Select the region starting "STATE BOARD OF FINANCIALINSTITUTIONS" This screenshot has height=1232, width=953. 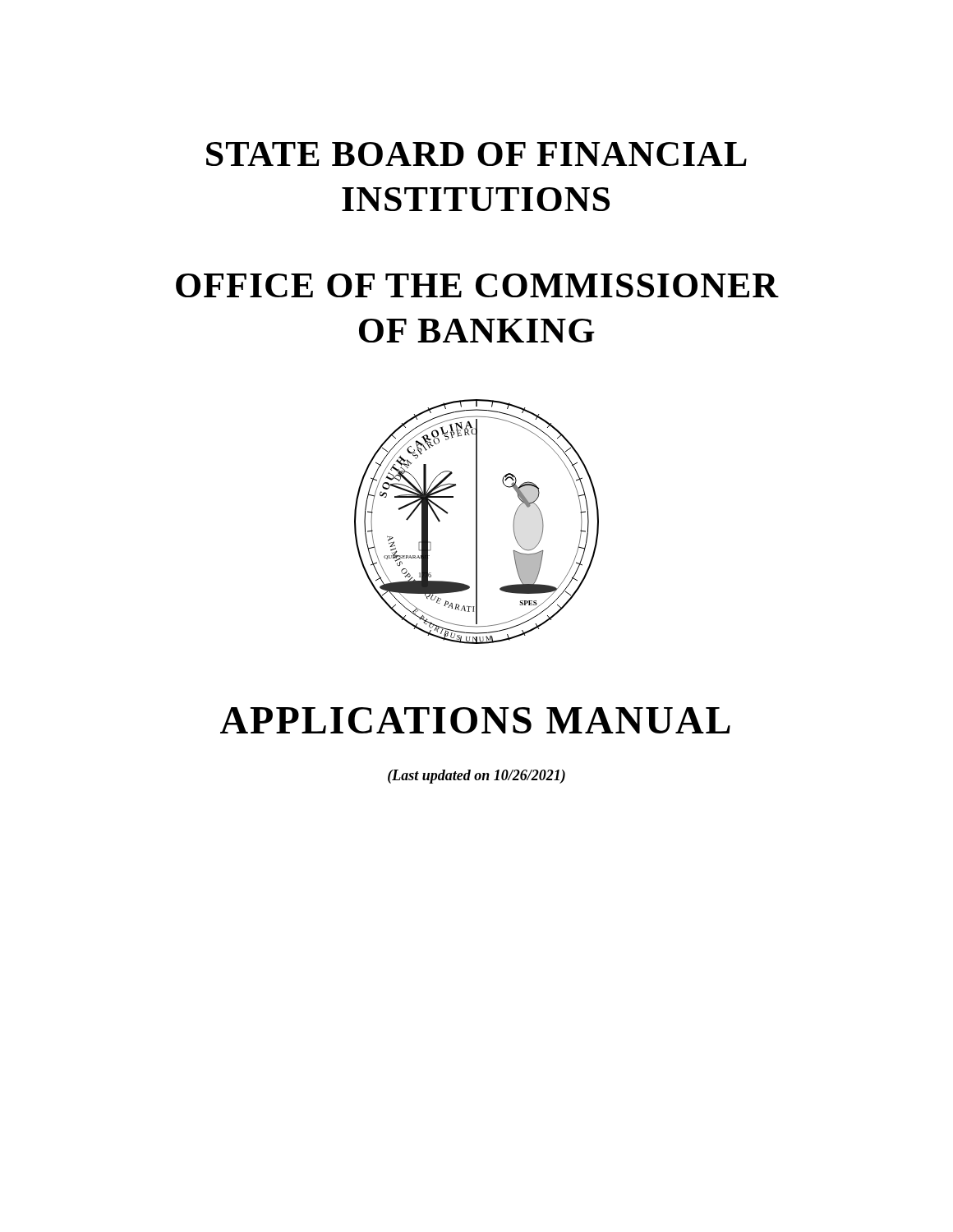pos(476,177)
